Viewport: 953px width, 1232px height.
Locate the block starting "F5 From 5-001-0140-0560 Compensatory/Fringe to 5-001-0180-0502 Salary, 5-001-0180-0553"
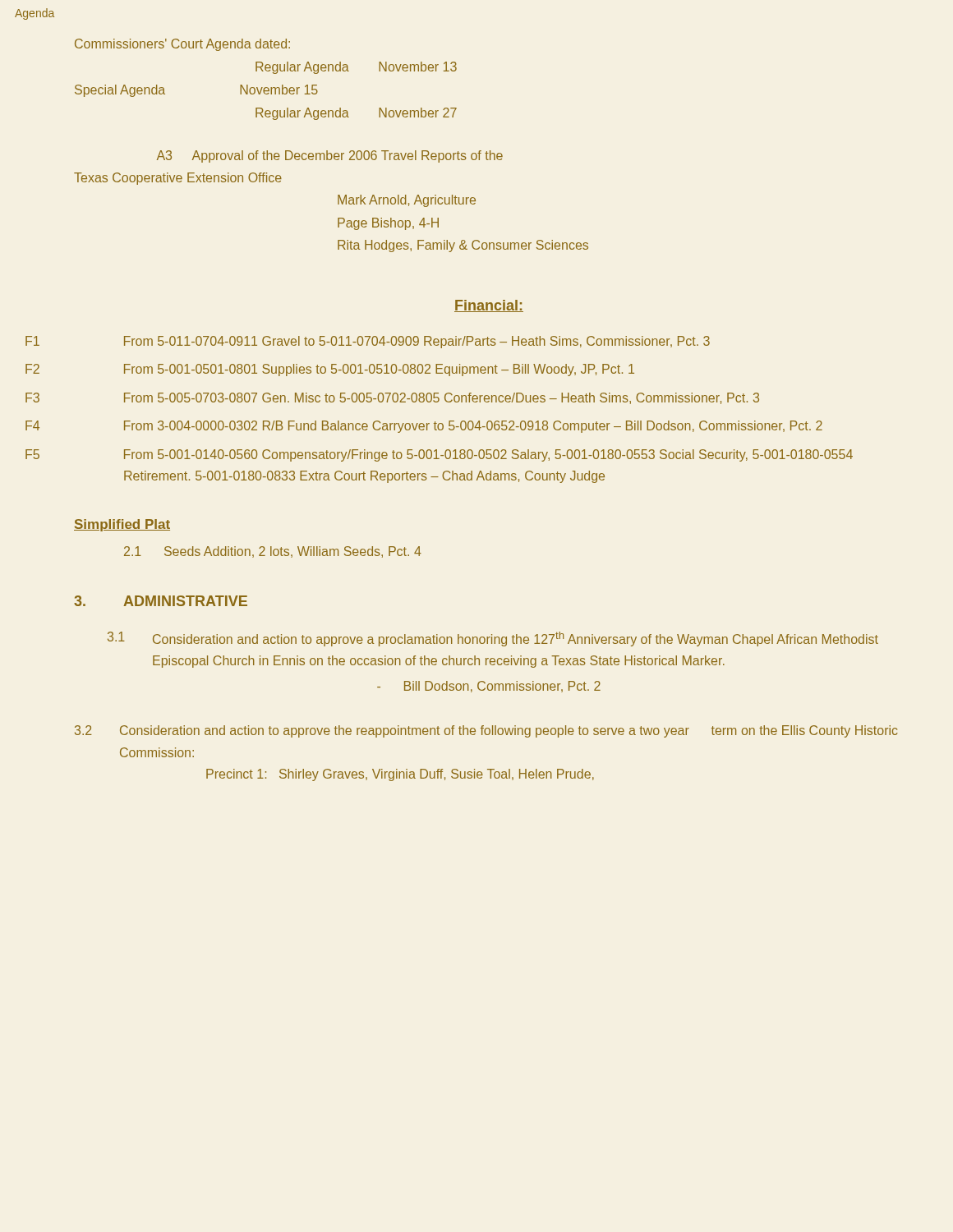click(463, 463)
